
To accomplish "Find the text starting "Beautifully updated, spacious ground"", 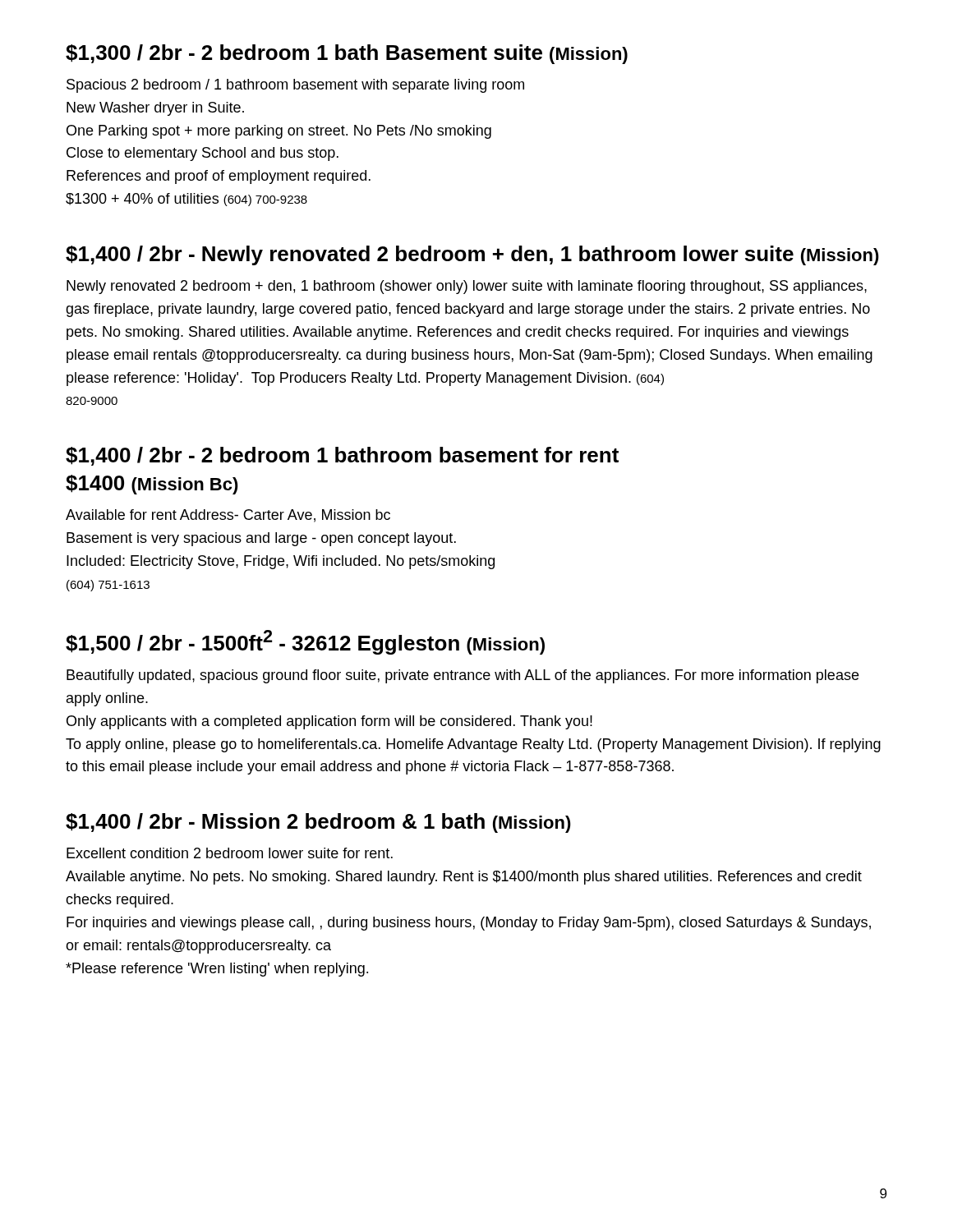I will (x=473, y=721).
